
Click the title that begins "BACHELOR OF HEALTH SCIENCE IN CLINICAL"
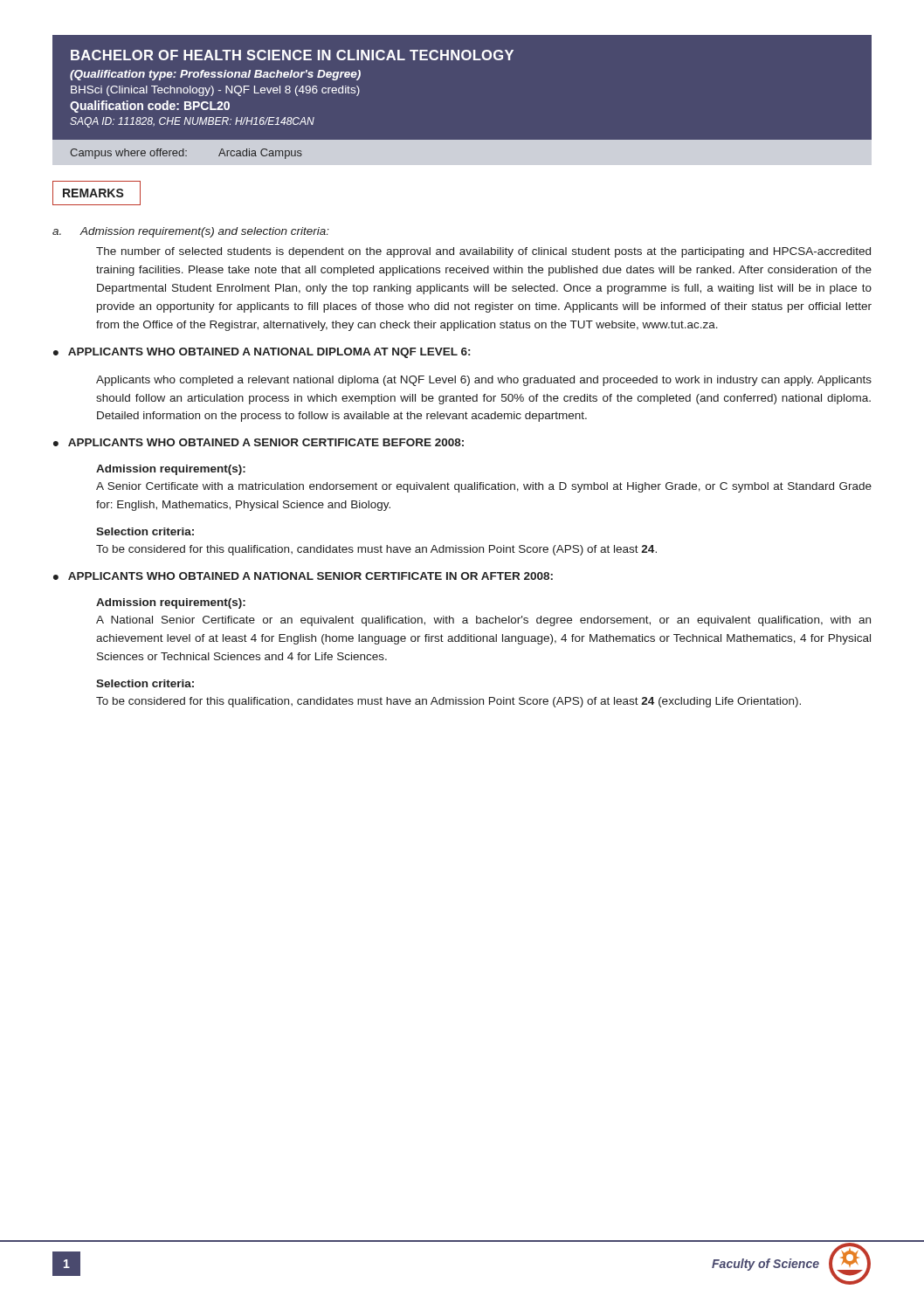point(292,55)
